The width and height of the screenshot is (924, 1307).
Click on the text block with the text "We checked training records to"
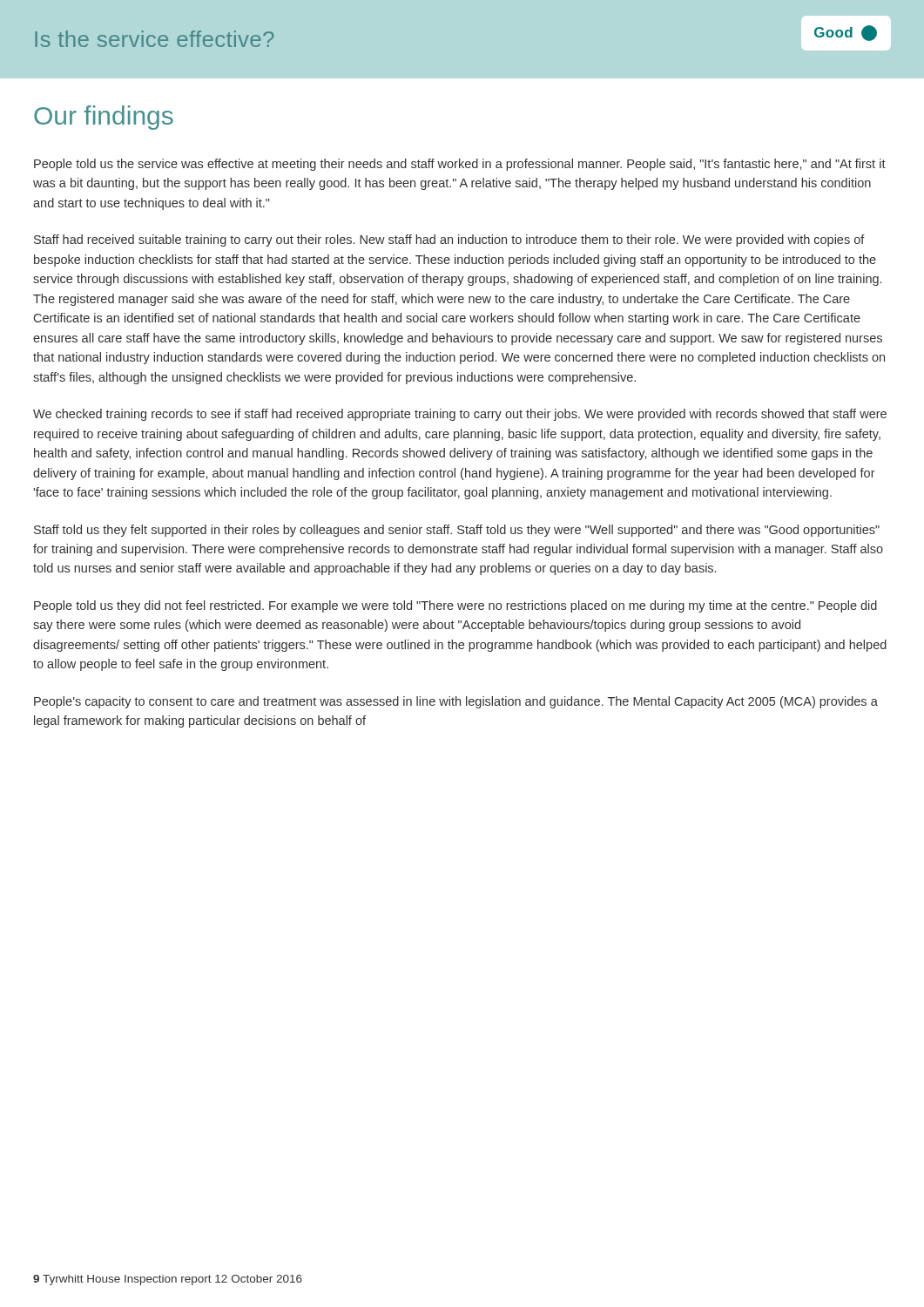point(460,453)
